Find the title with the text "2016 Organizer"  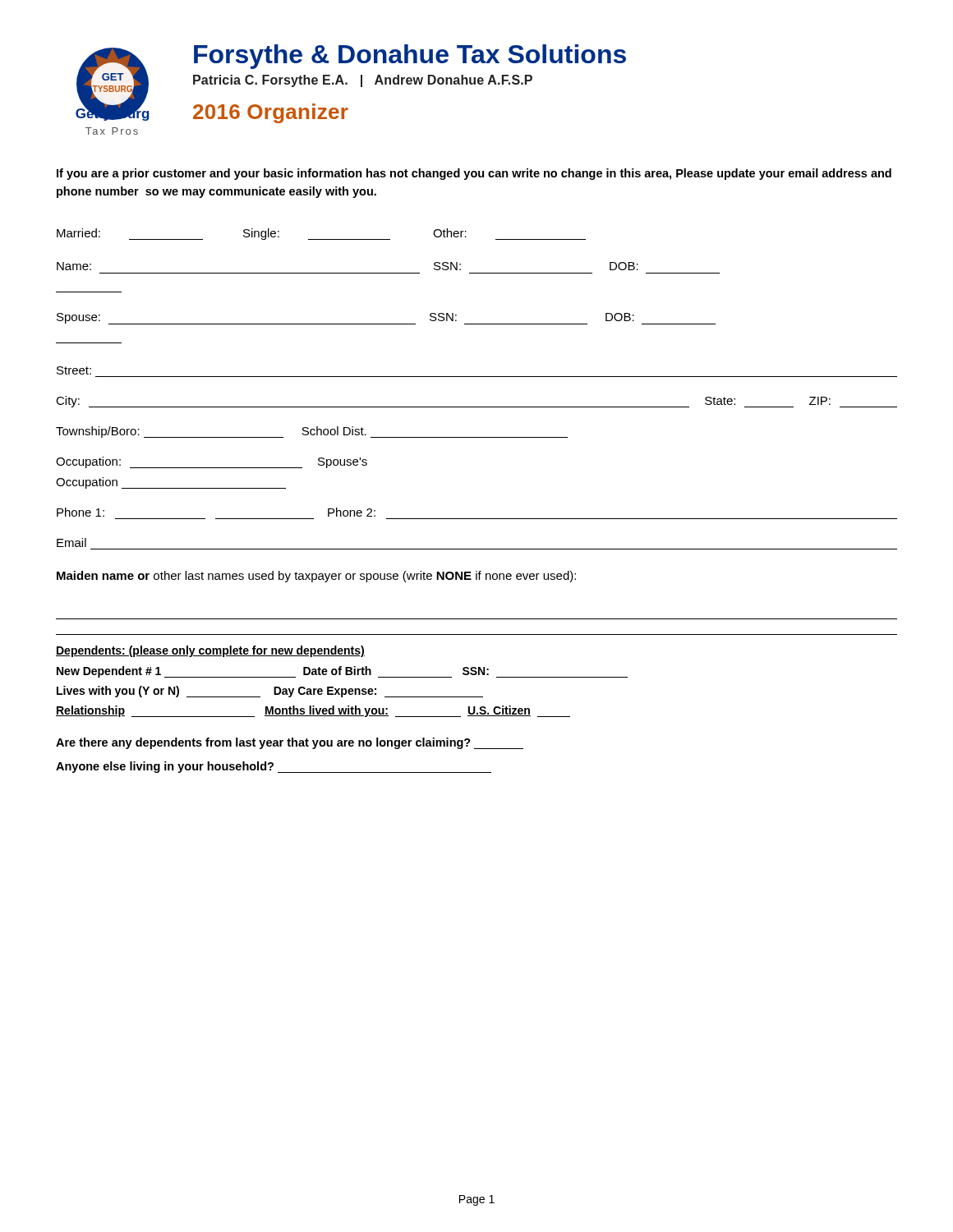270,111
